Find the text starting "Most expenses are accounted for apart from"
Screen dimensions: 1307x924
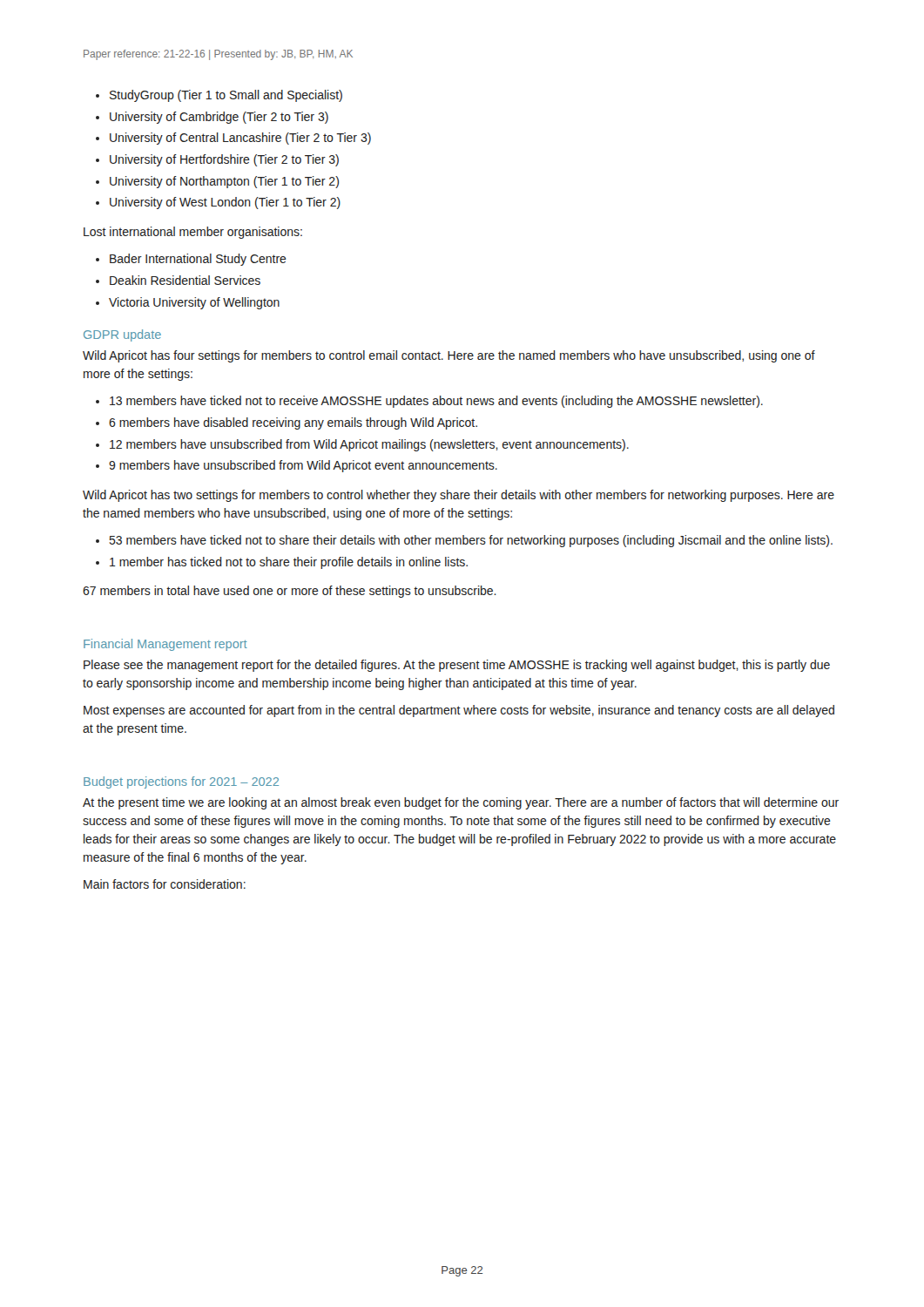(459, 720)
